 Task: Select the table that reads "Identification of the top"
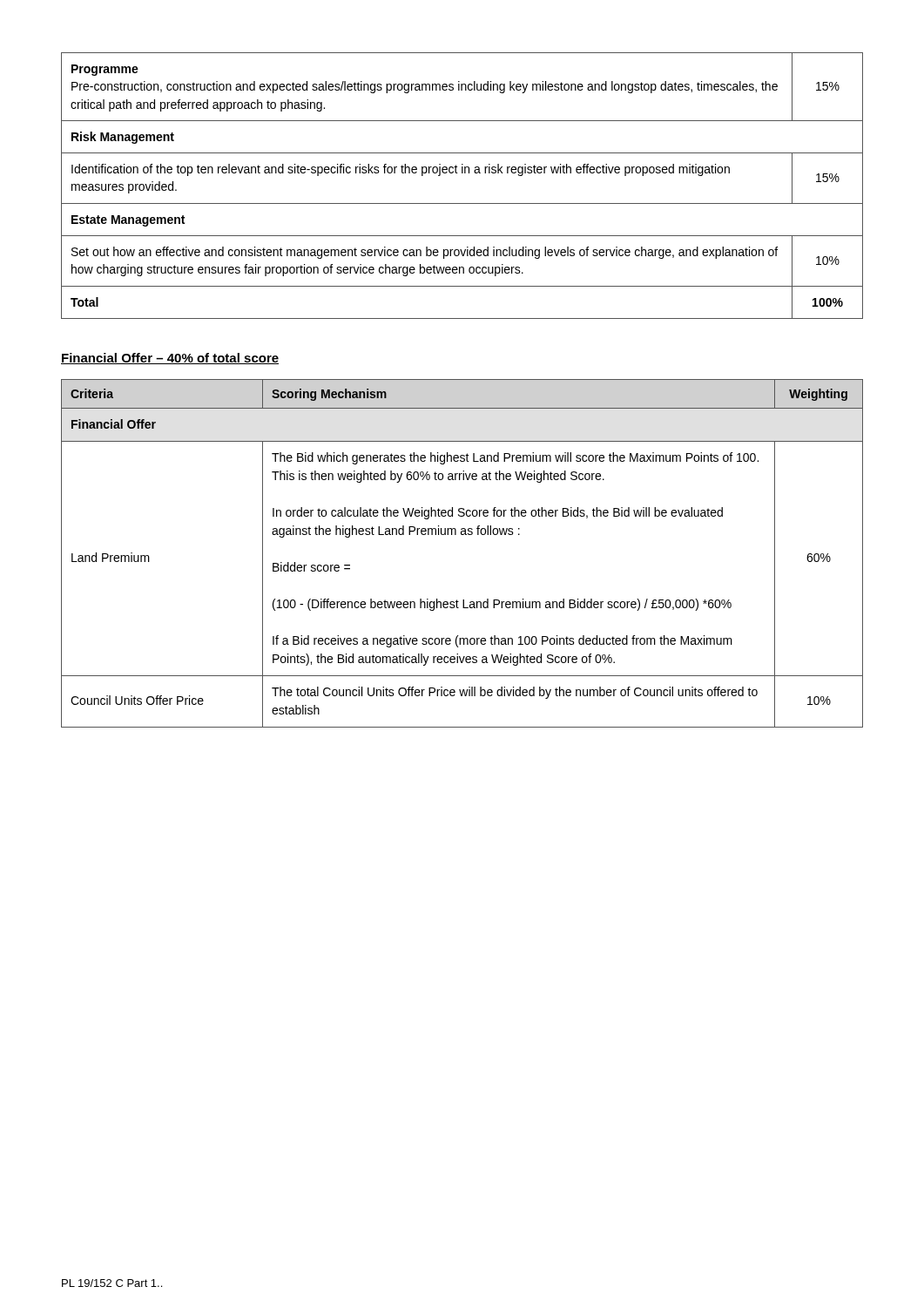(462, 186)
